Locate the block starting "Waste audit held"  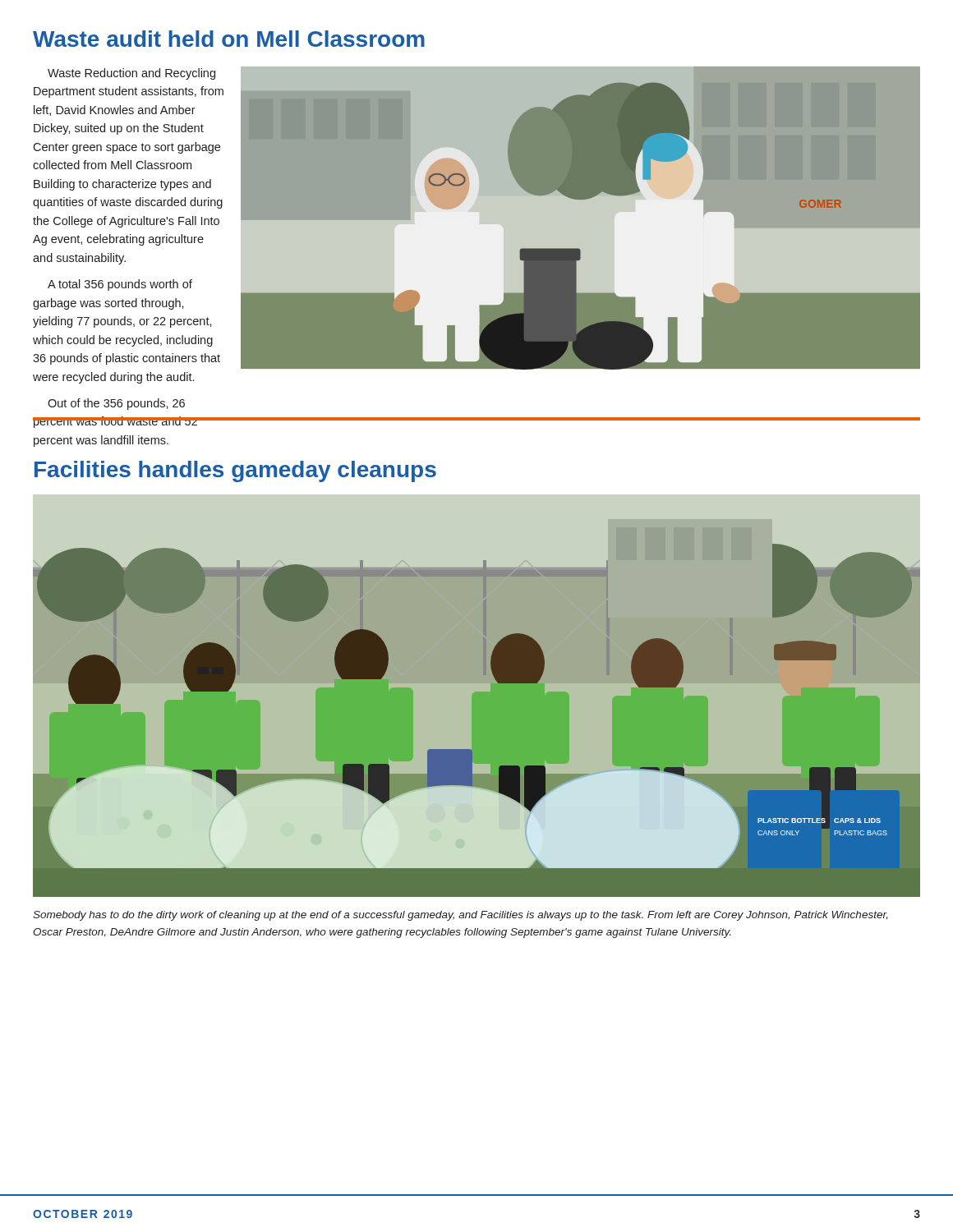229,39
